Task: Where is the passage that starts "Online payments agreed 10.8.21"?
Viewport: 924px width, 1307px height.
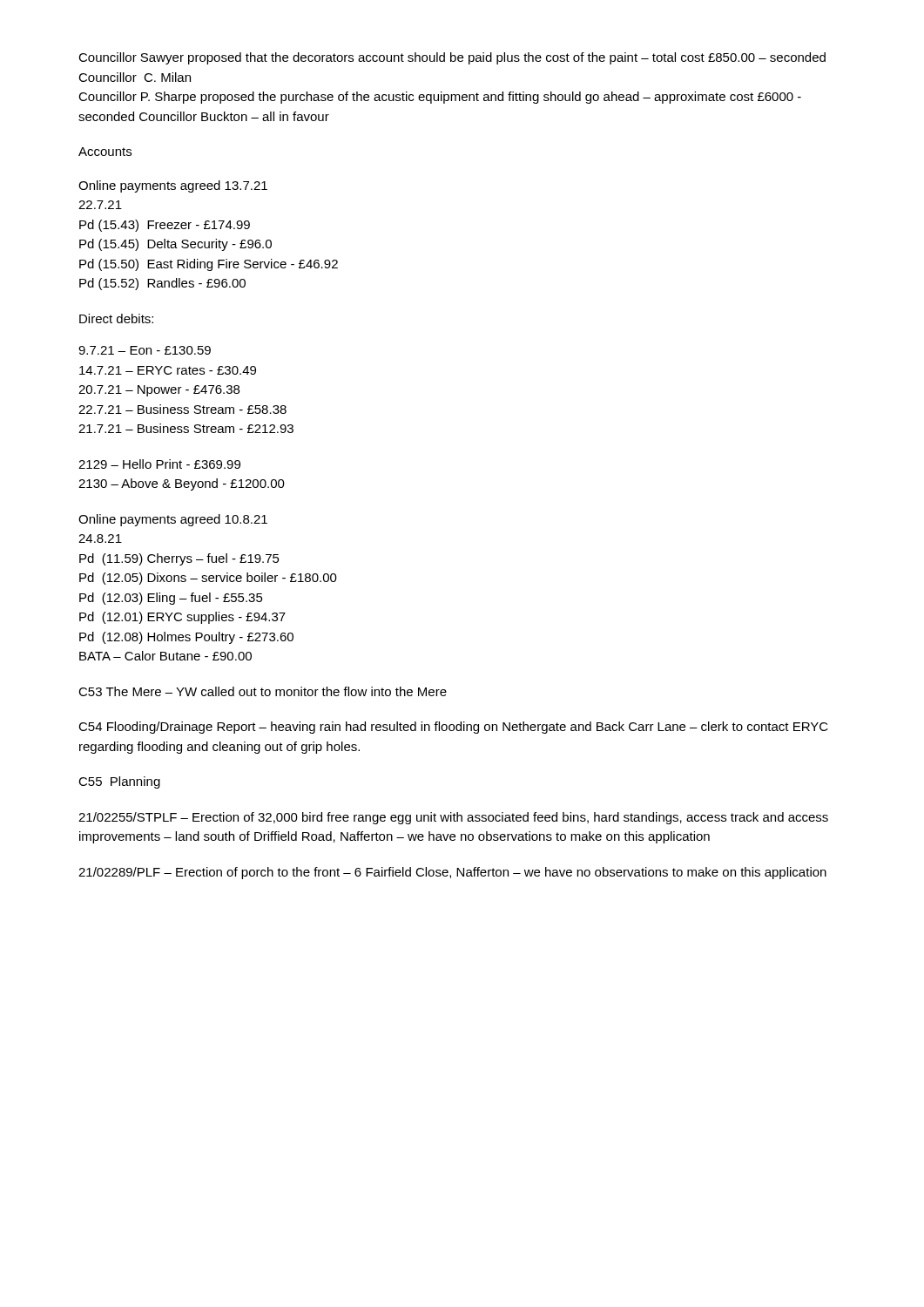Action: 208,587
